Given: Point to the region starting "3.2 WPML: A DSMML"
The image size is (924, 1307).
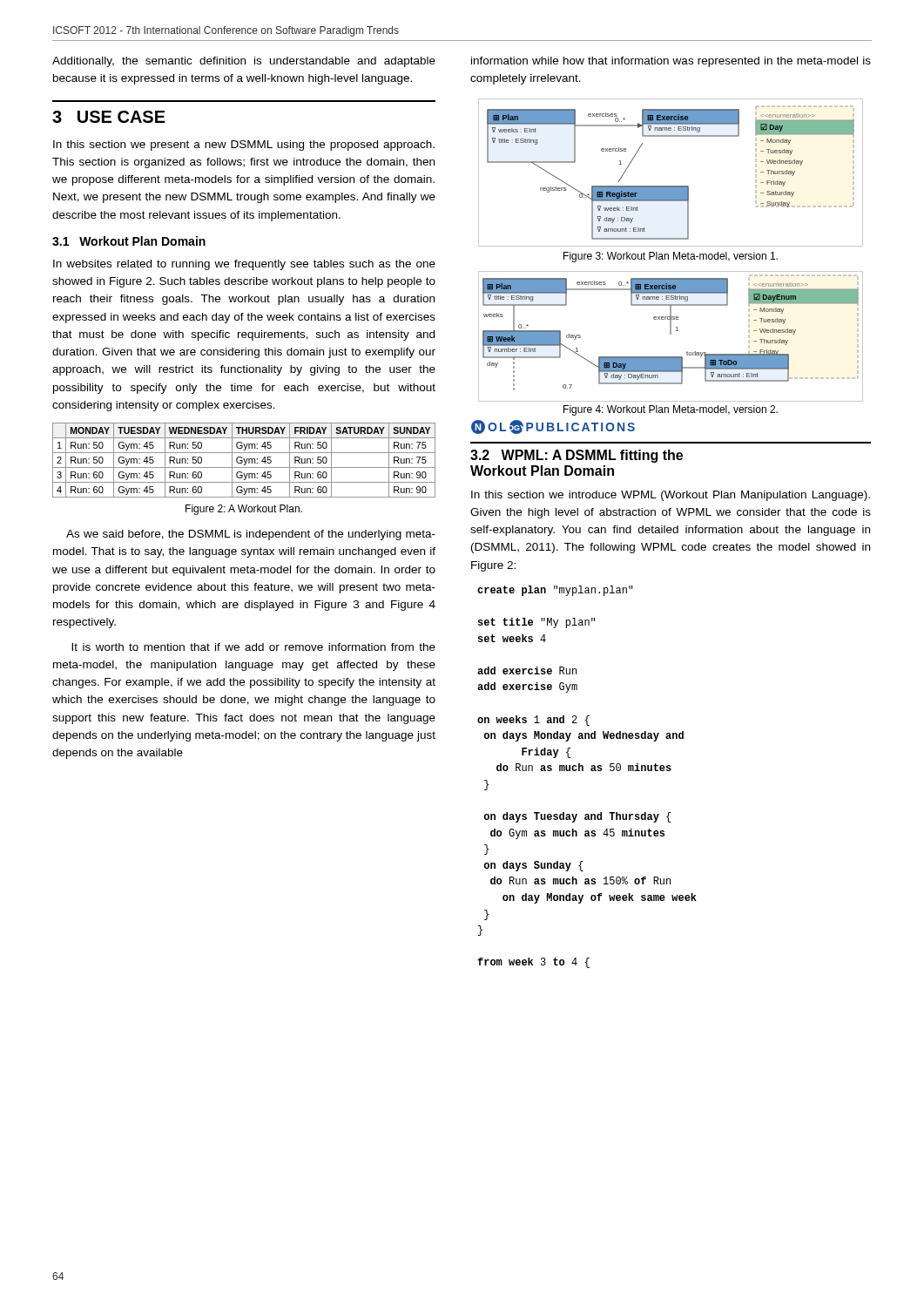Looking at the screenshot, I should tap(577, 463).
